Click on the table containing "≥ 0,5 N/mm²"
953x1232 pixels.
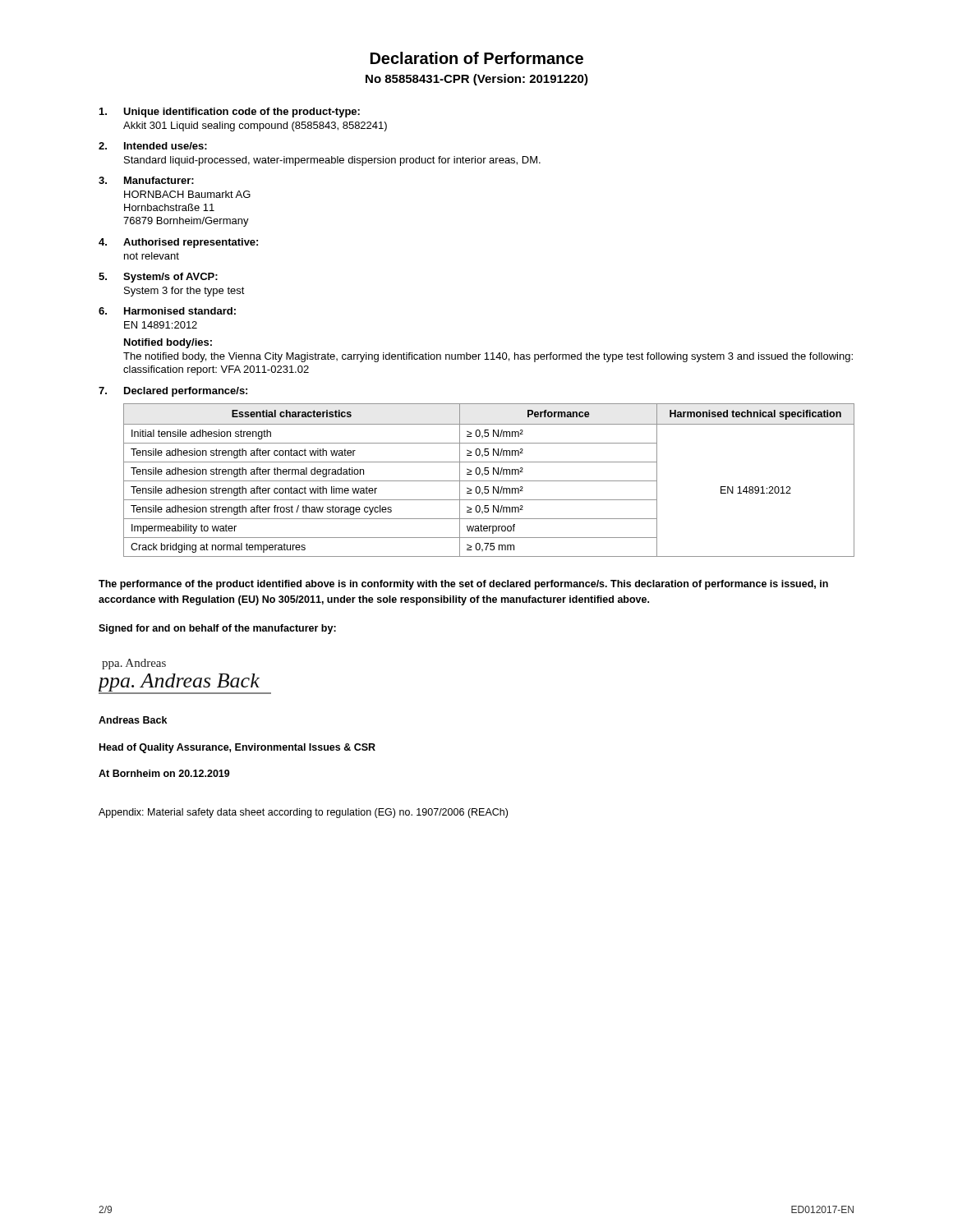(489, 480)
